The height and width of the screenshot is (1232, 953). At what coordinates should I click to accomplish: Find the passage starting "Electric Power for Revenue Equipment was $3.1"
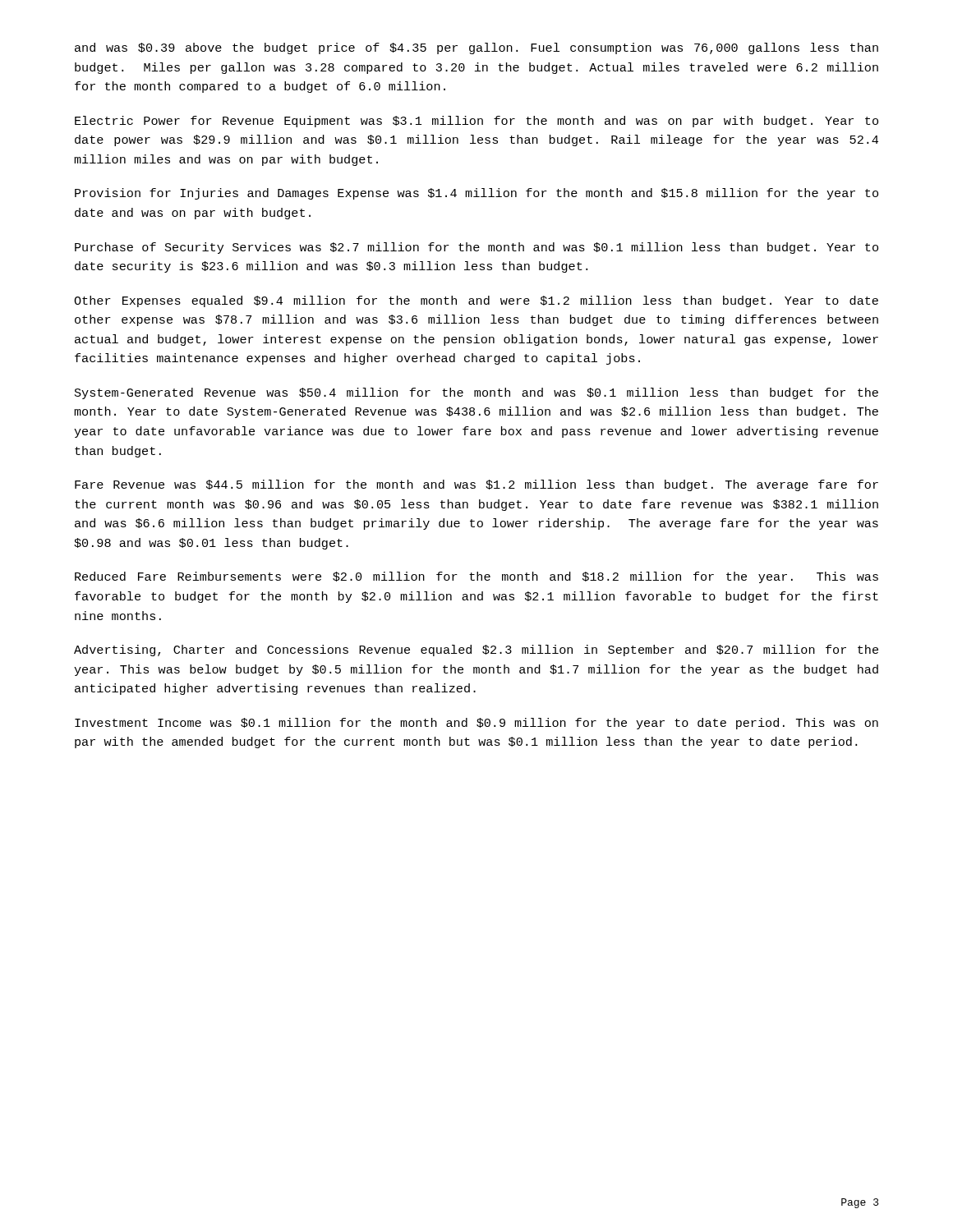pos(476,141)
